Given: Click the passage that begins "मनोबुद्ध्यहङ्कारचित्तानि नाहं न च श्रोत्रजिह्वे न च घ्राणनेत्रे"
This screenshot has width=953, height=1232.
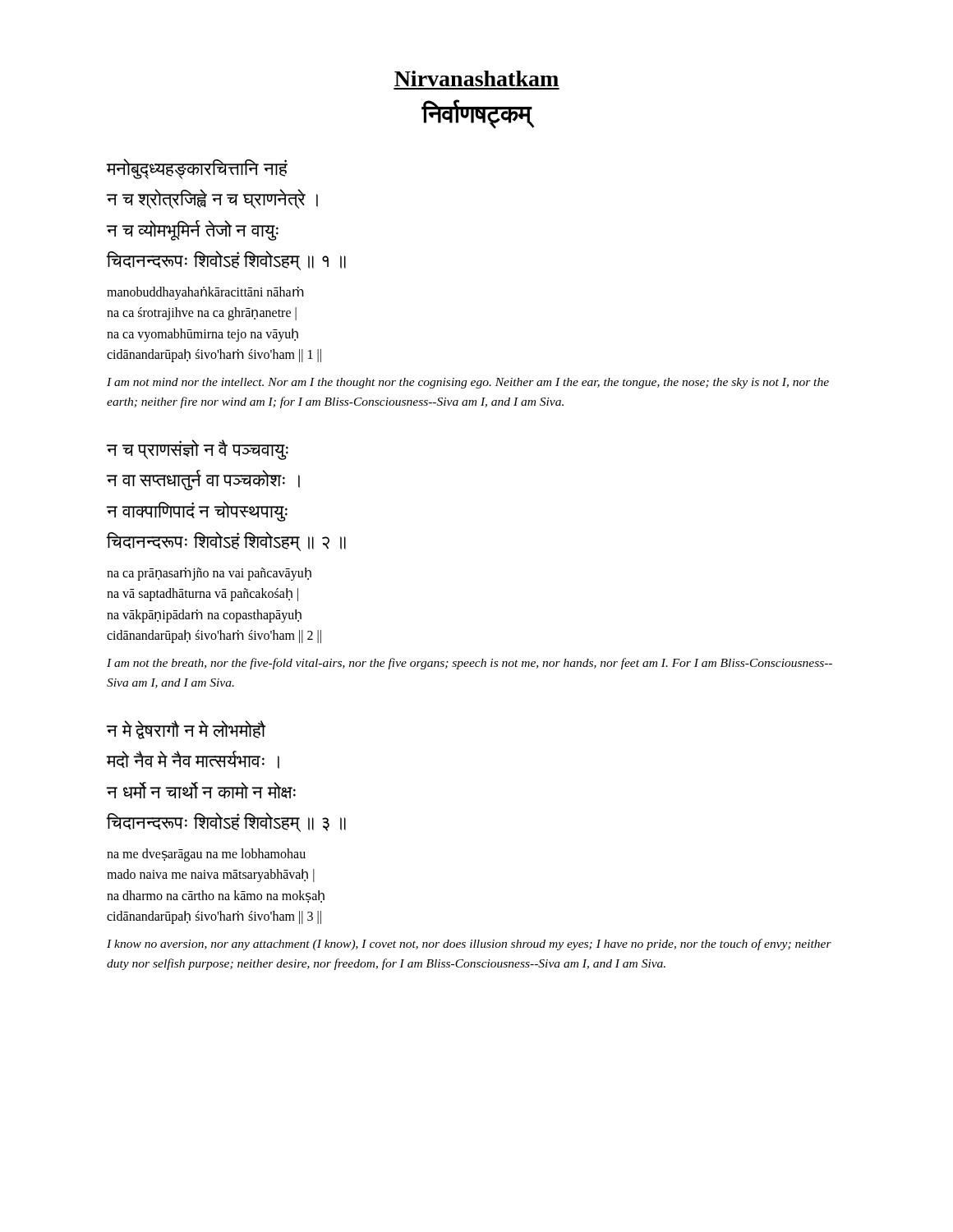Looking at the screenshot, I should pyautogui.click(x=227, y=215).
